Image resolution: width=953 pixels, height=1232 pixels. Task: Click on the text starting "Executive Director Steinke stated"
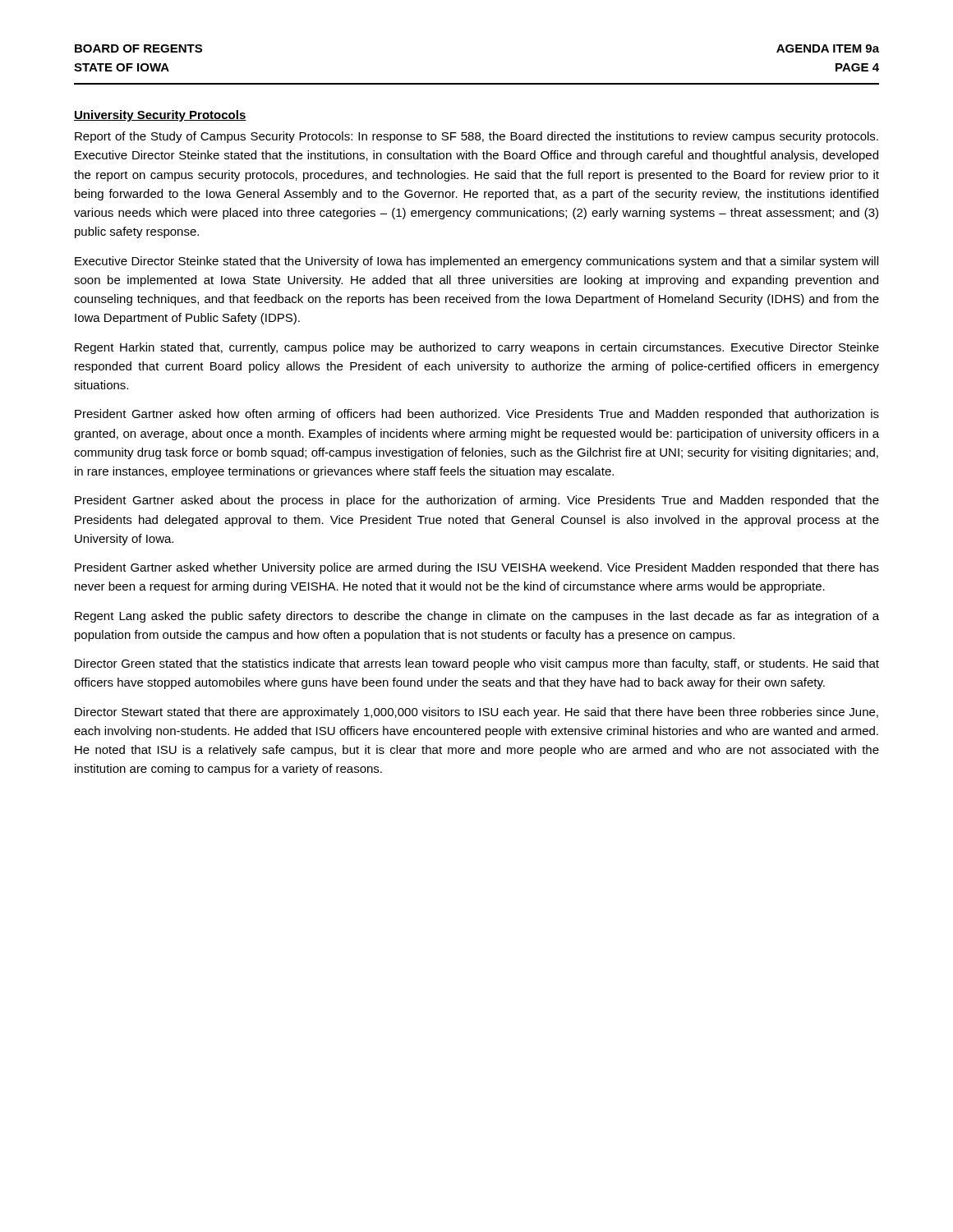pyautogui.click(x=476, y=289)
